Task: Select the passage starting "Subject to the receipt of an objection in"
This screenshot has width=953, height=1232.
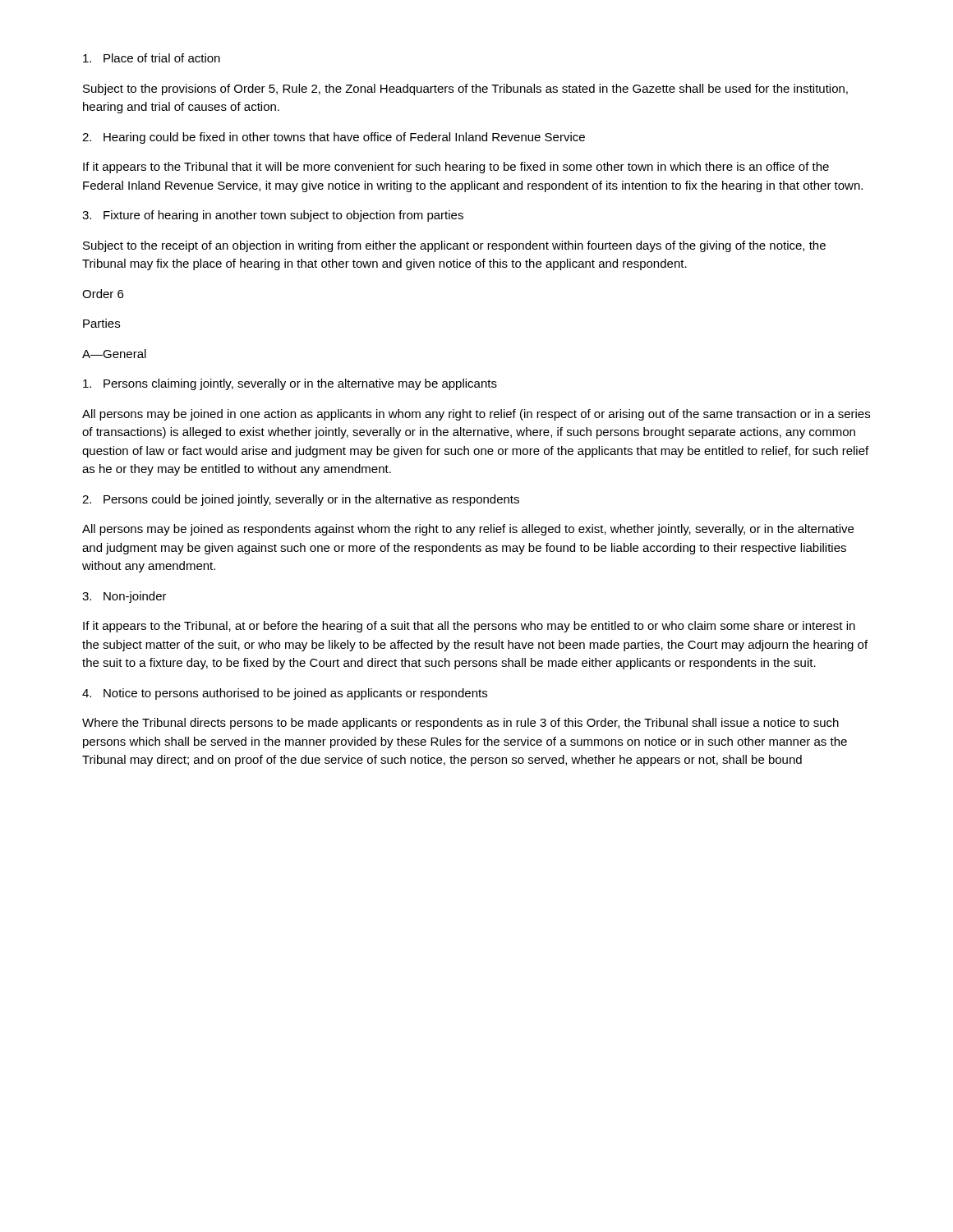Action: tap(454, 254)
